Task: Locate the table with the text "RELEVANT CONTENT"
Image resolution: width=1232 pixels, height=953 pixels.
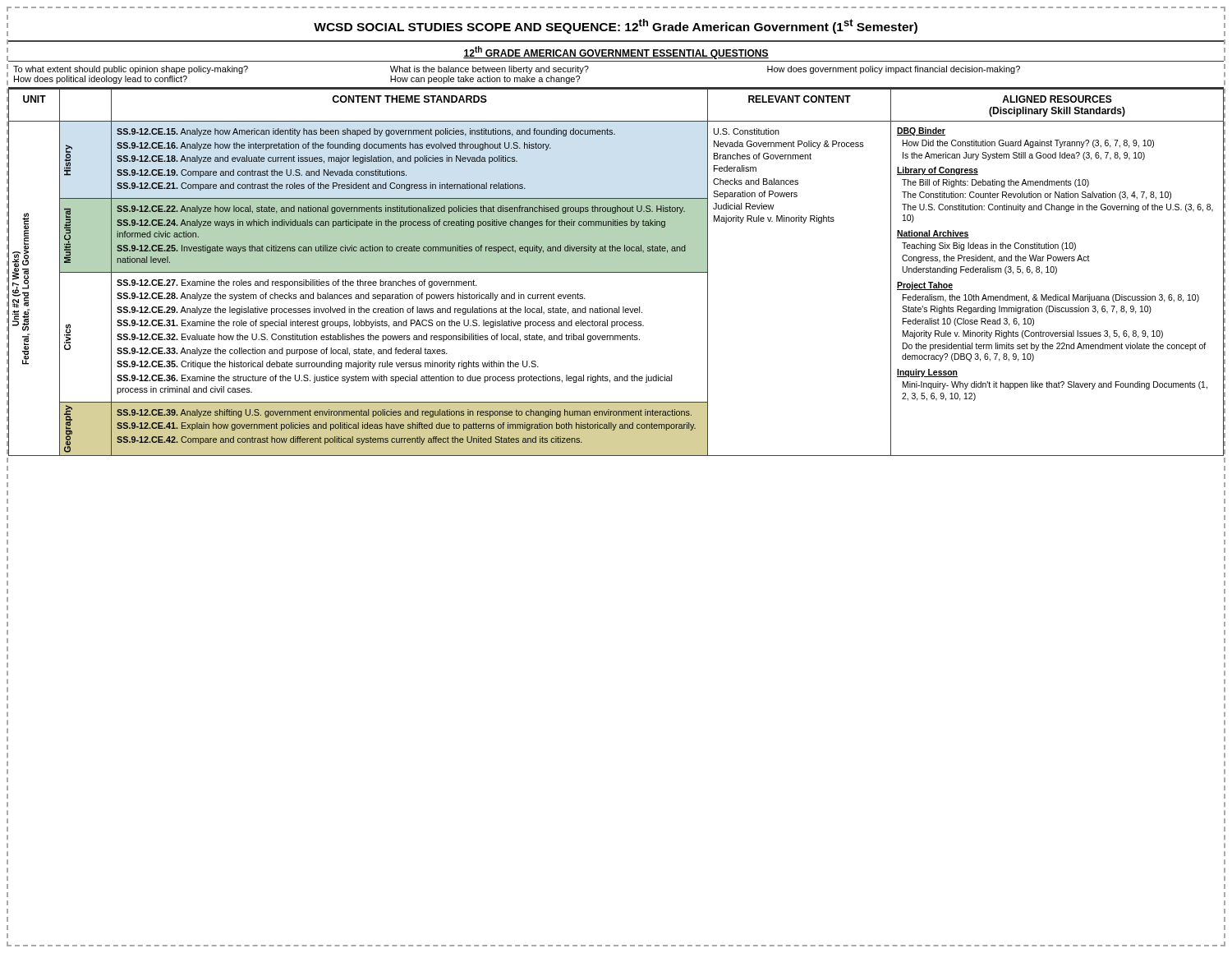Action: click(x=616, y=272)
